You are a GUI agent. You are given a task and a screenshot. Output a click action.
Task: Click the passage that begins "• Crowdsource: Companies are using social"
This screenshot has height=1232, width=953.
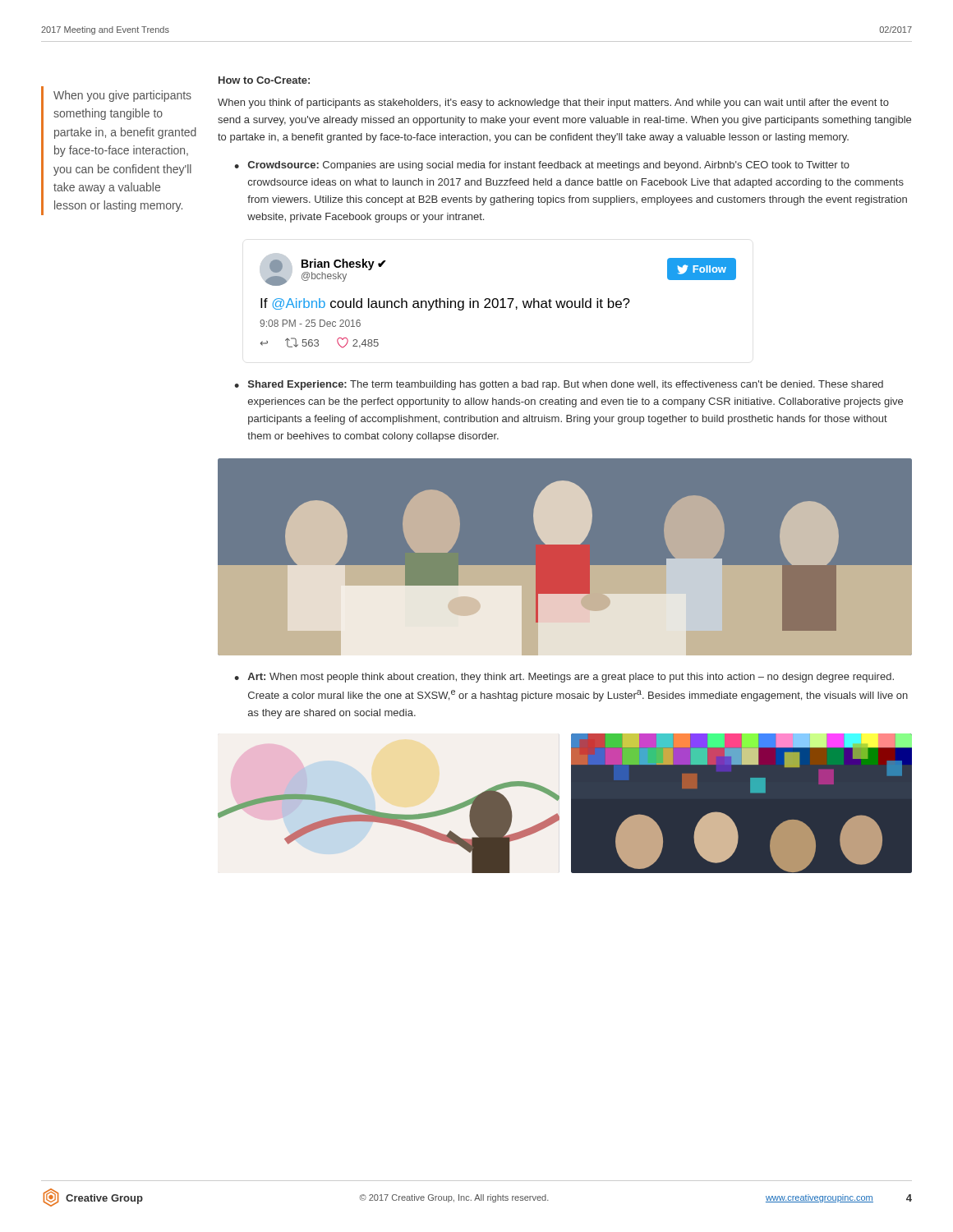[x=573, y=191]
